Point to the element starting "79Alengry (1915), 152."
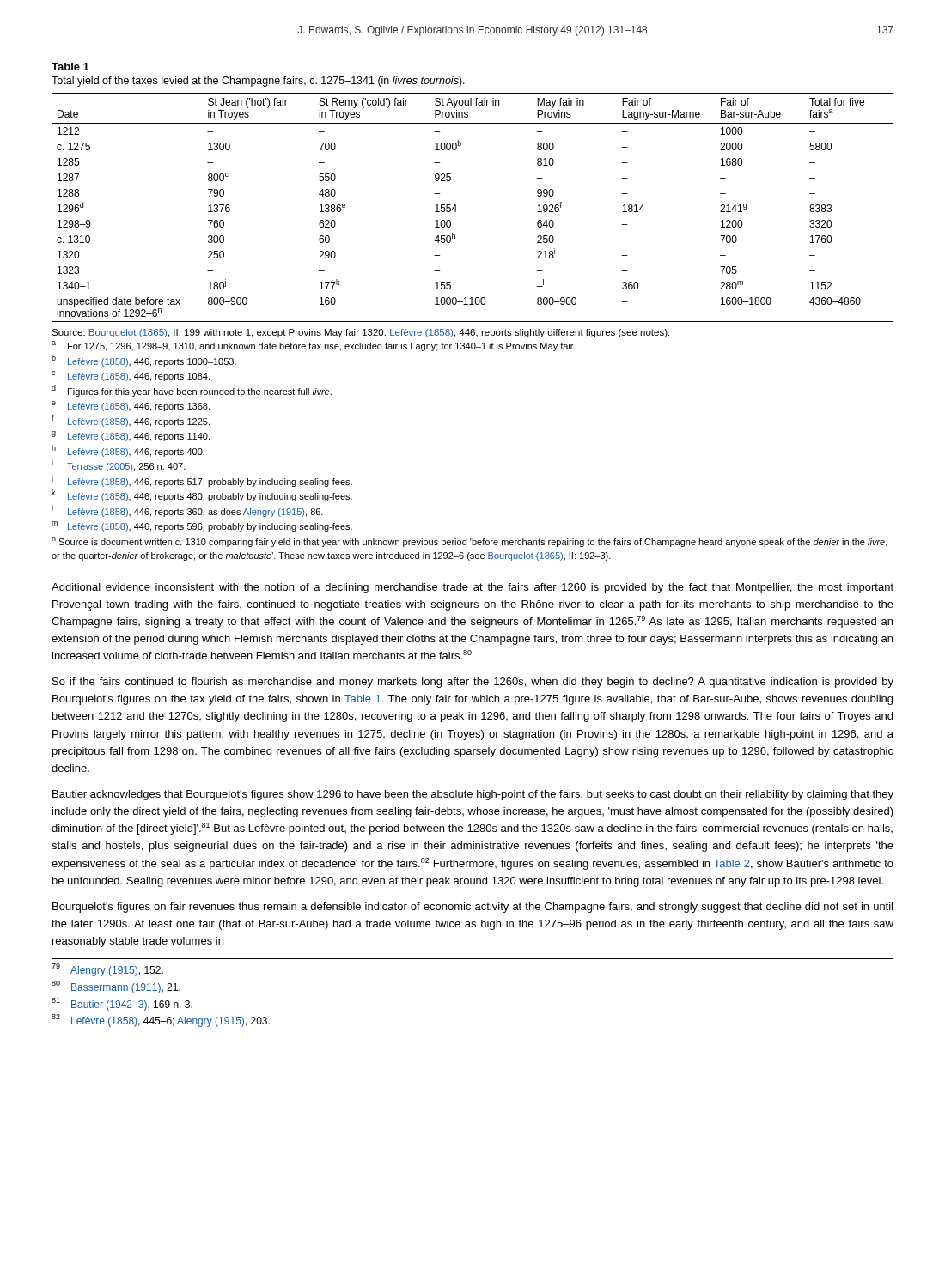945x1288 pixels. [108, 971]
